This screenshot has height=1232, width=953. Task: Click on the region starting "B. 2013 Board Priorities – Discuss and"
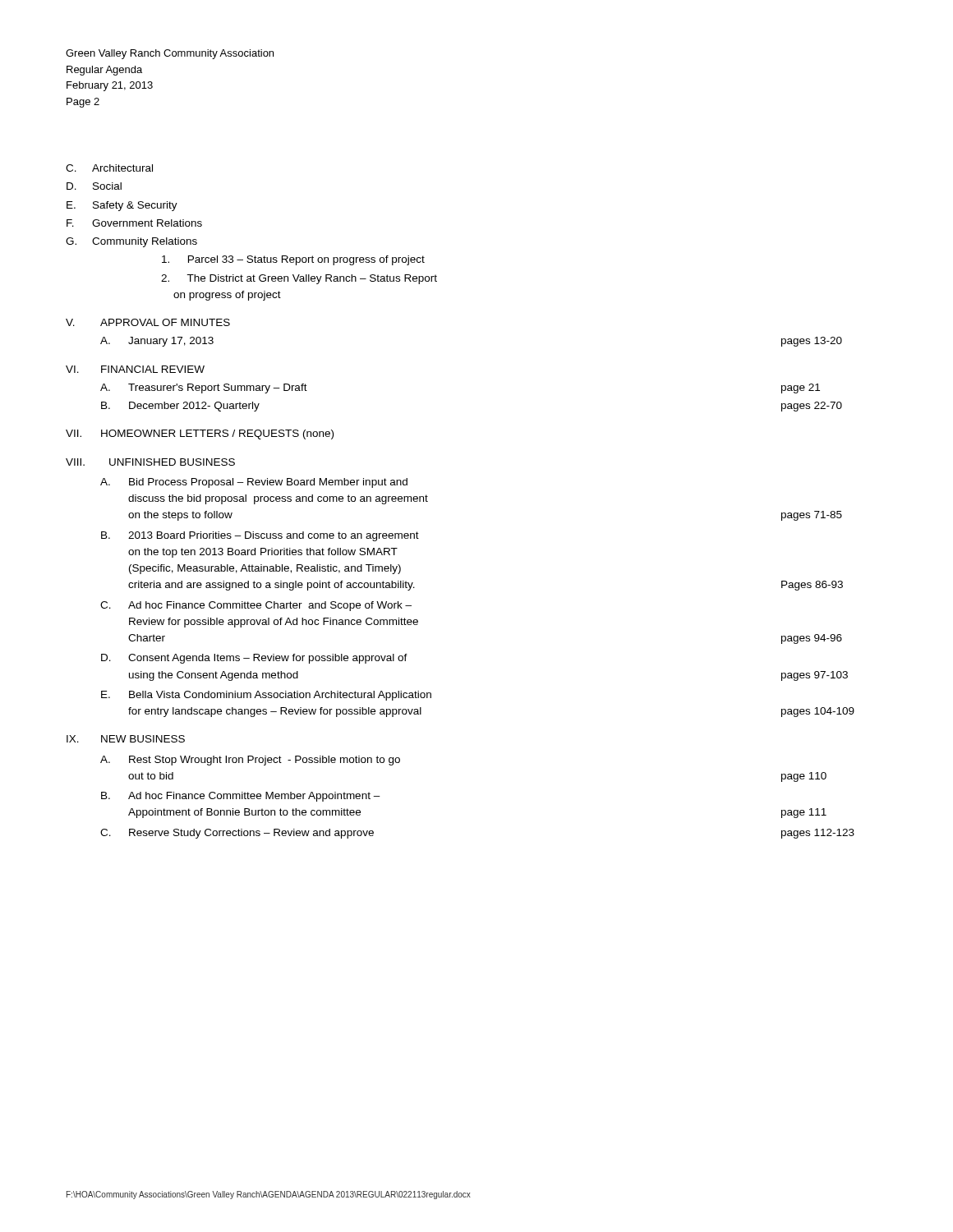[260, 536]
